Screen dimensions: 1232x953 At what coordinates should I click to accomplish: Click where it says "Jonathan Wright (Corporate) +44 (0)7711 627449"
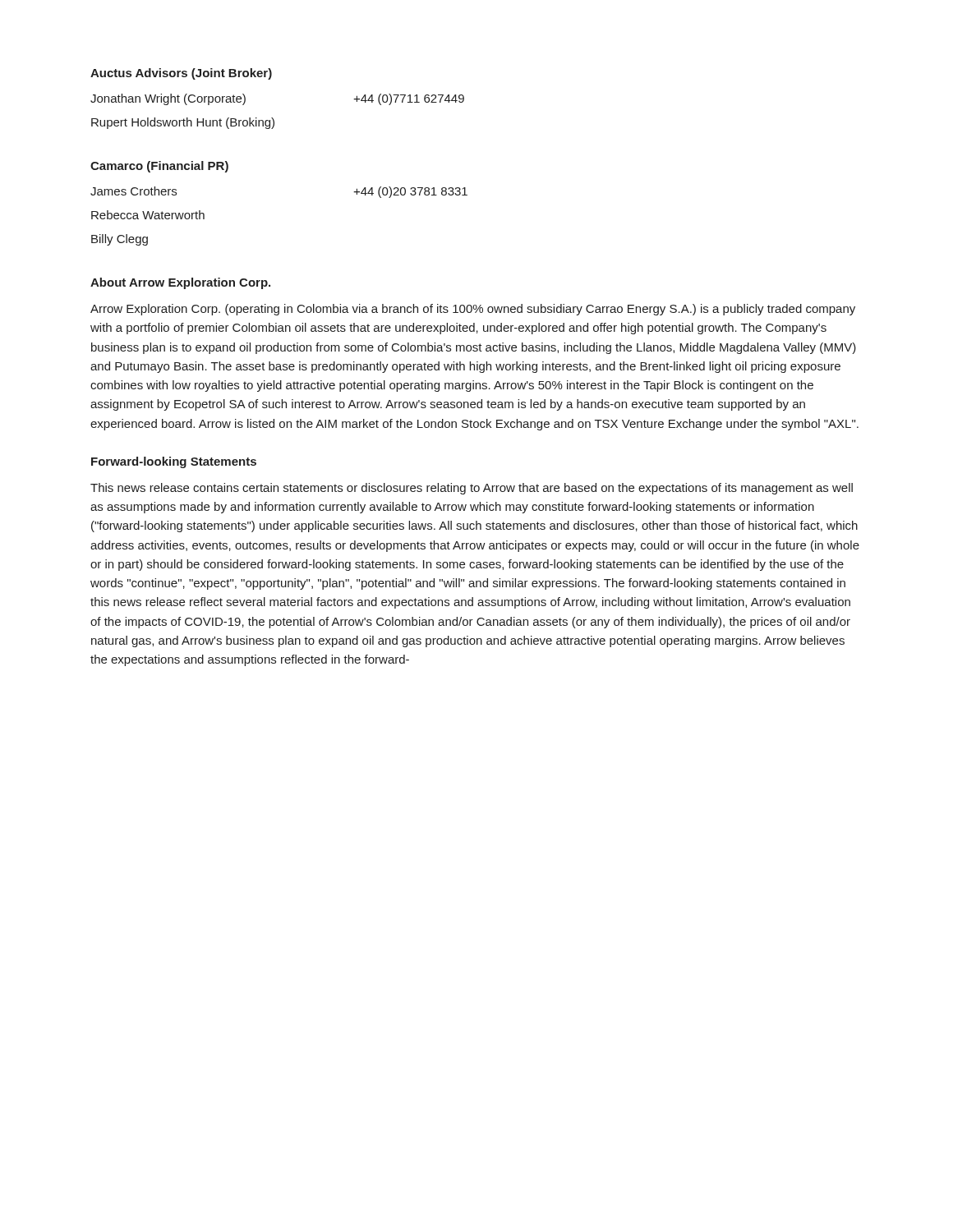(167, 98)
